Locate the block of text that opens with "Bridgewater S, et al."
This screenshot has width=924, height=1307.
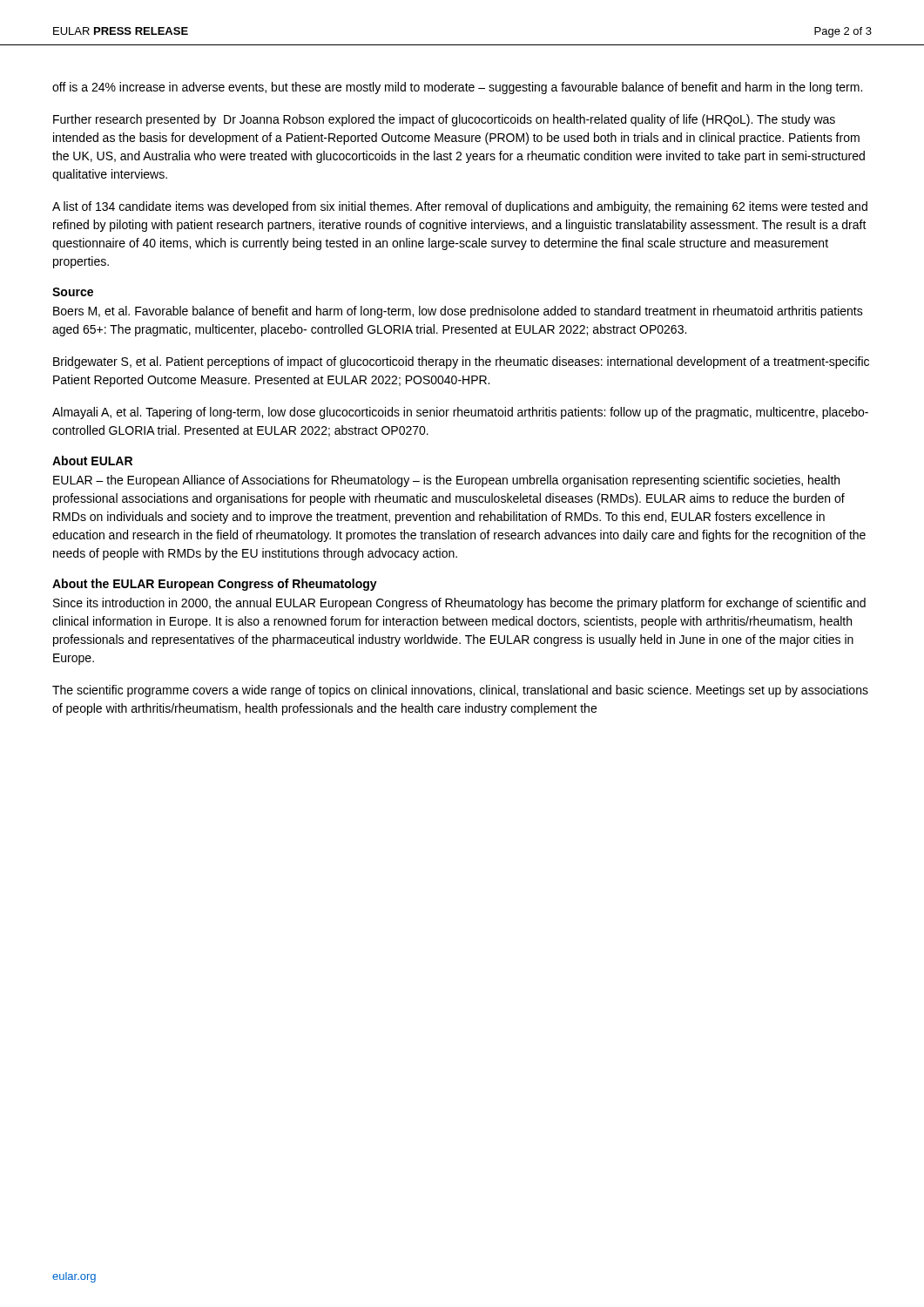click(461, 371)
